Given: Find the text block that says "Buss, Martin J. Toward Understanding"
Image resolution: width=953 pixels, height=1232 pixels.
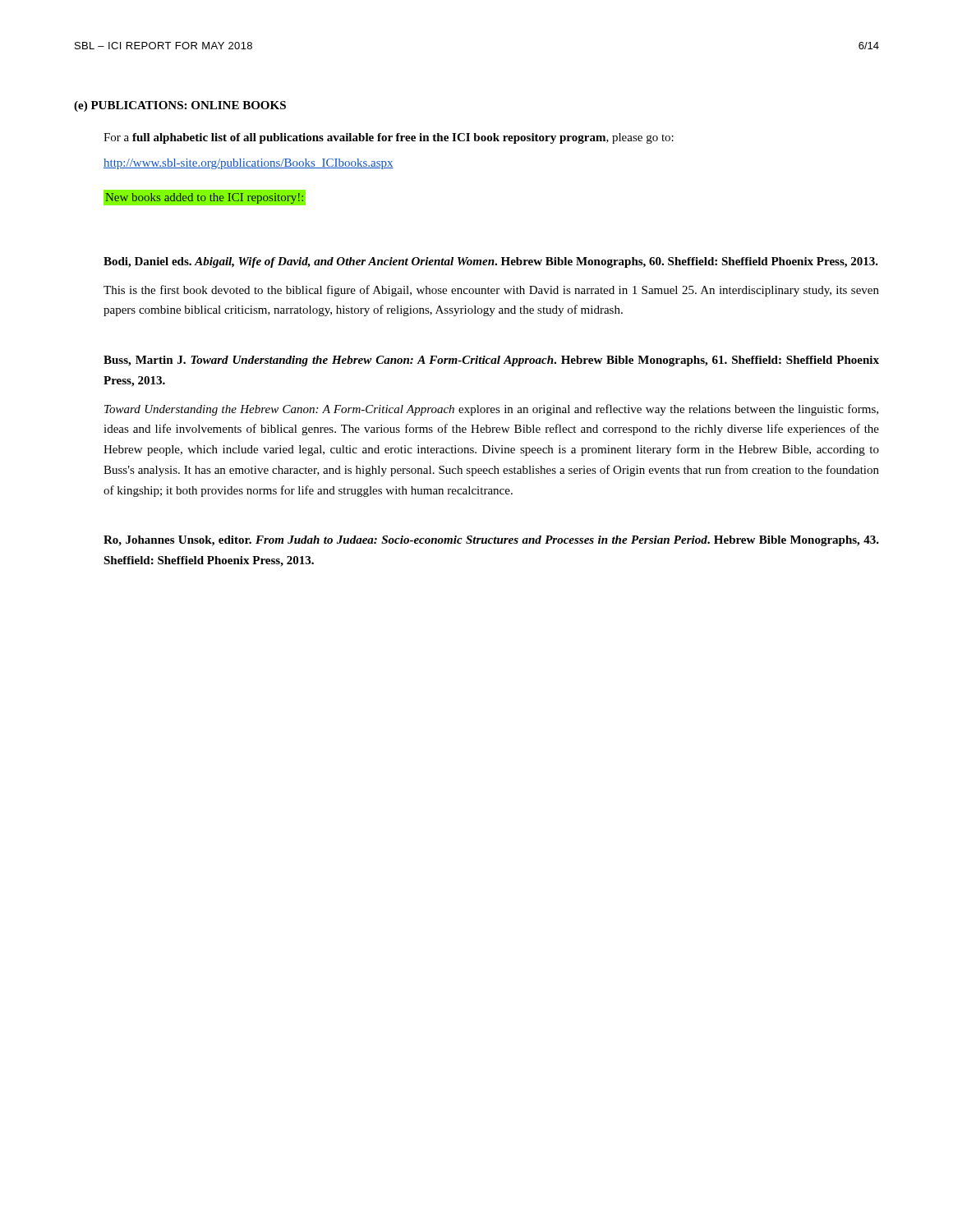Looking at the screenshot, I should (491, 370).
